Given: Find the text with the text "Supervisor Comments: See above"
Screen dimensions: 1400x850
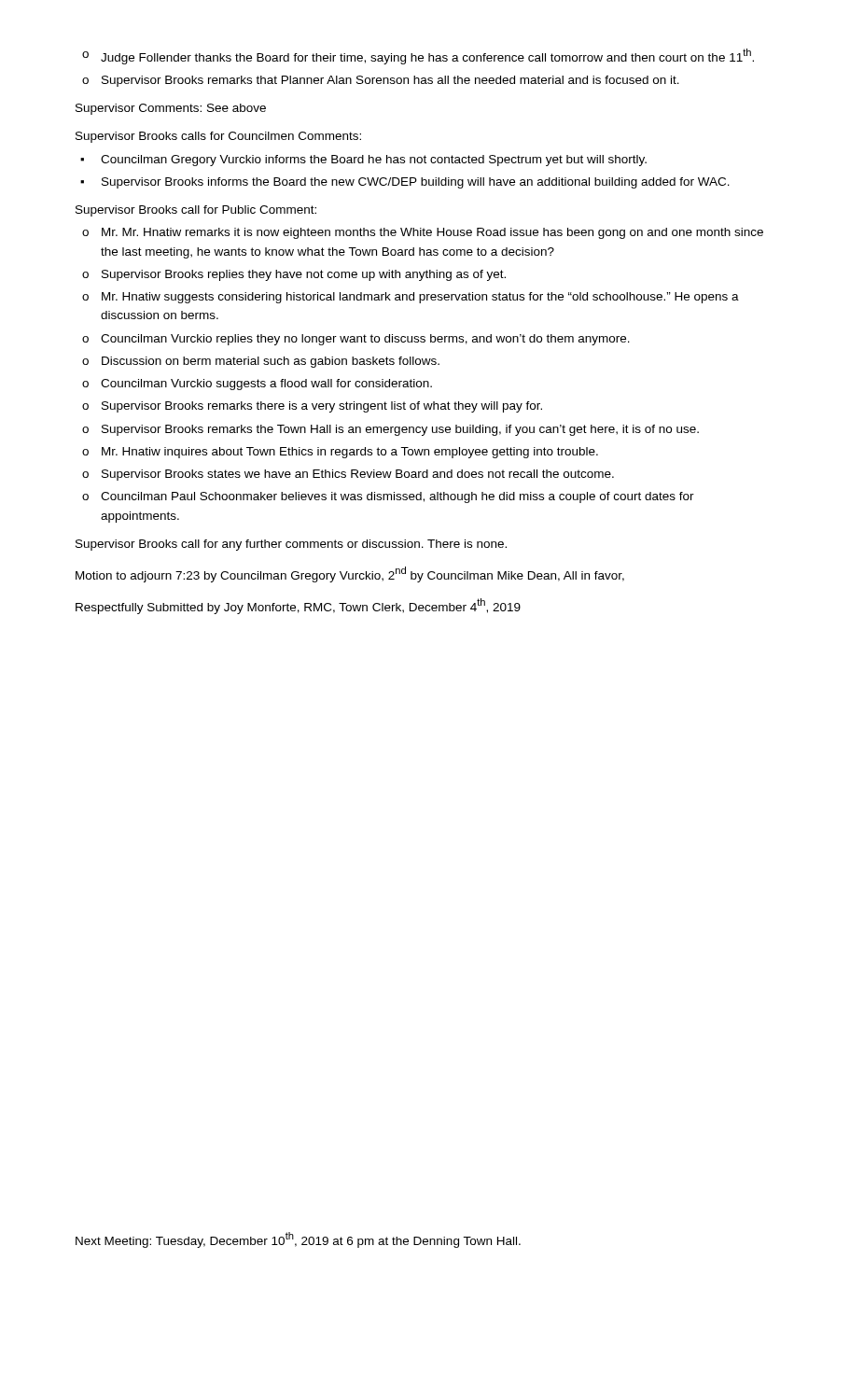Looking at the screenshot, I should coord(171,108).
